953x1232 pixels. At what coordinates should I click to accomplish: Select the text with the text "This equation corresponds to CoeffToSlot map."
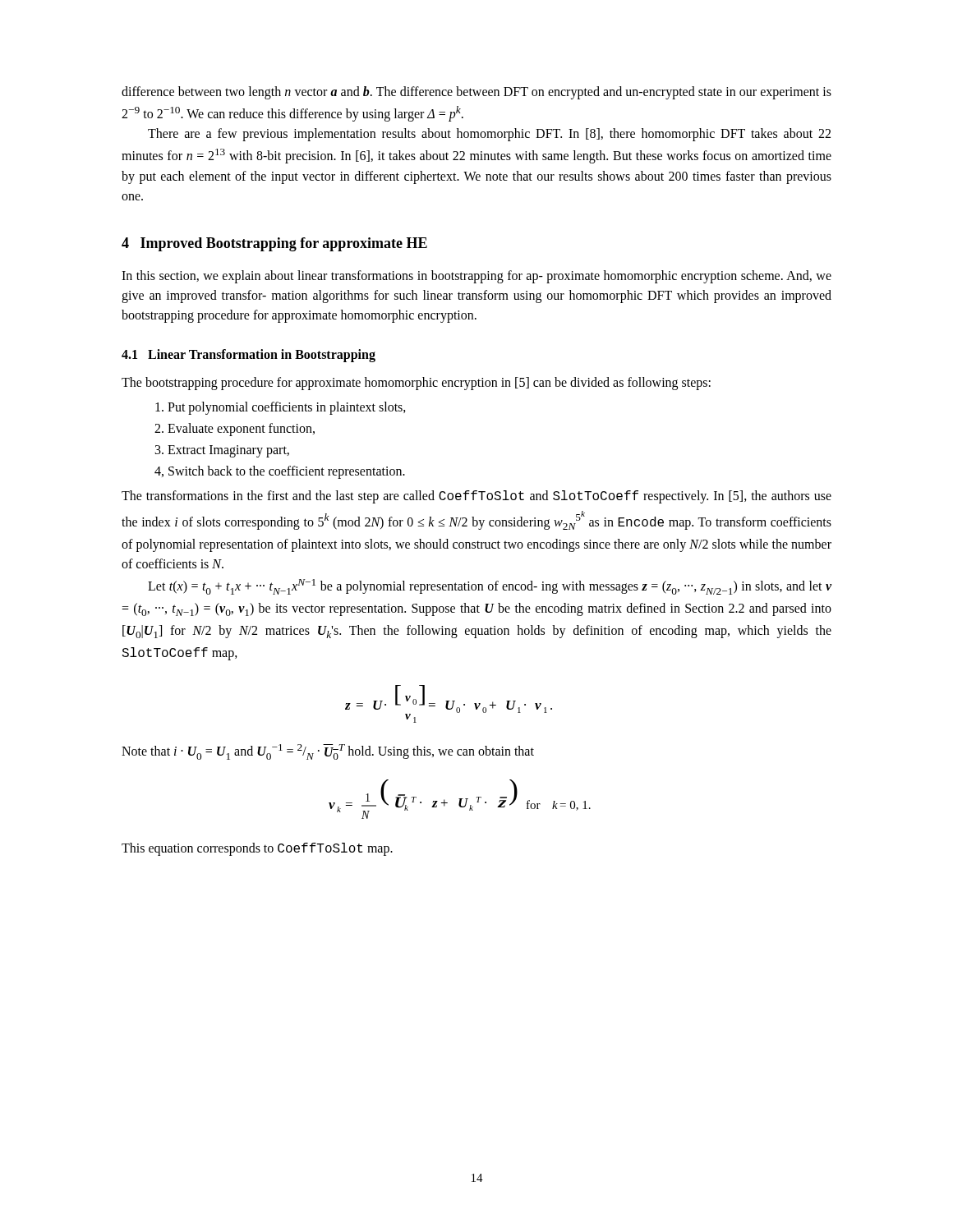click(x=257, y=849)
